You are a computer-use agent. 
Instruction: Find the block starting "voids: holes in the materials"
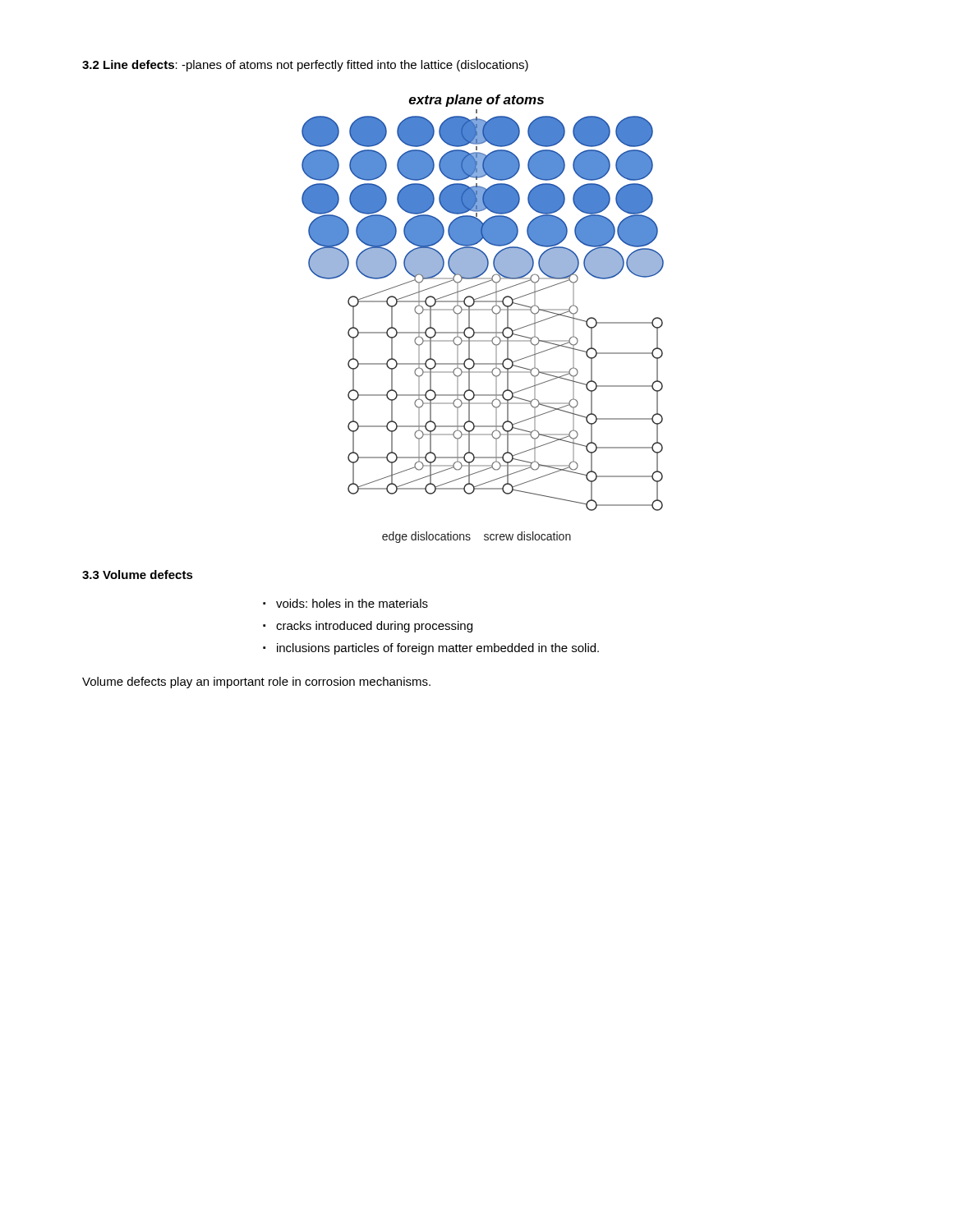pyautogui.click(x=352, y=603)
